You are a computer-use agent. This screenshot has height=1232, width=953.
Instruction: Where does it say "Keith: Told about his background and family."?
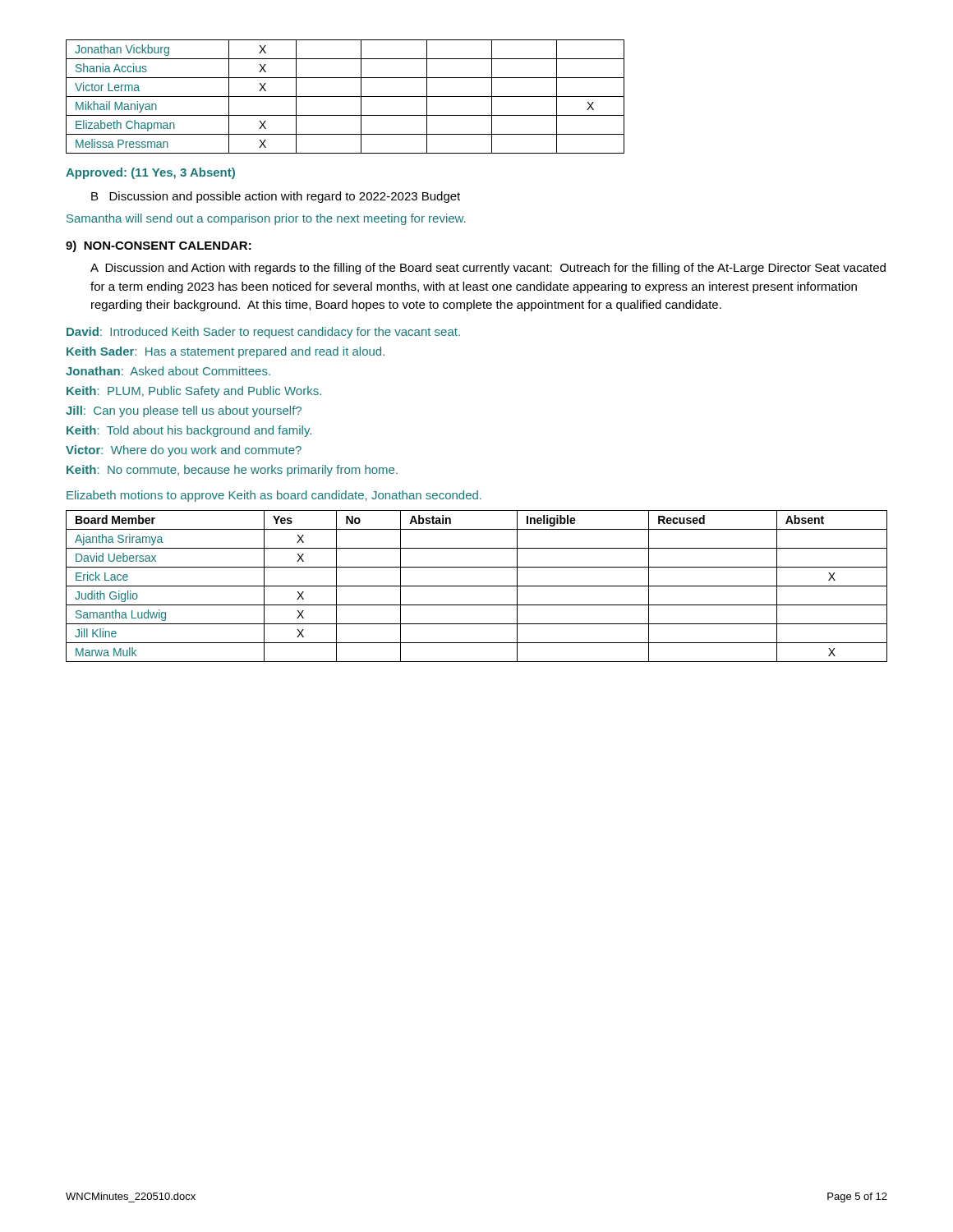click(x=189, y=430)
